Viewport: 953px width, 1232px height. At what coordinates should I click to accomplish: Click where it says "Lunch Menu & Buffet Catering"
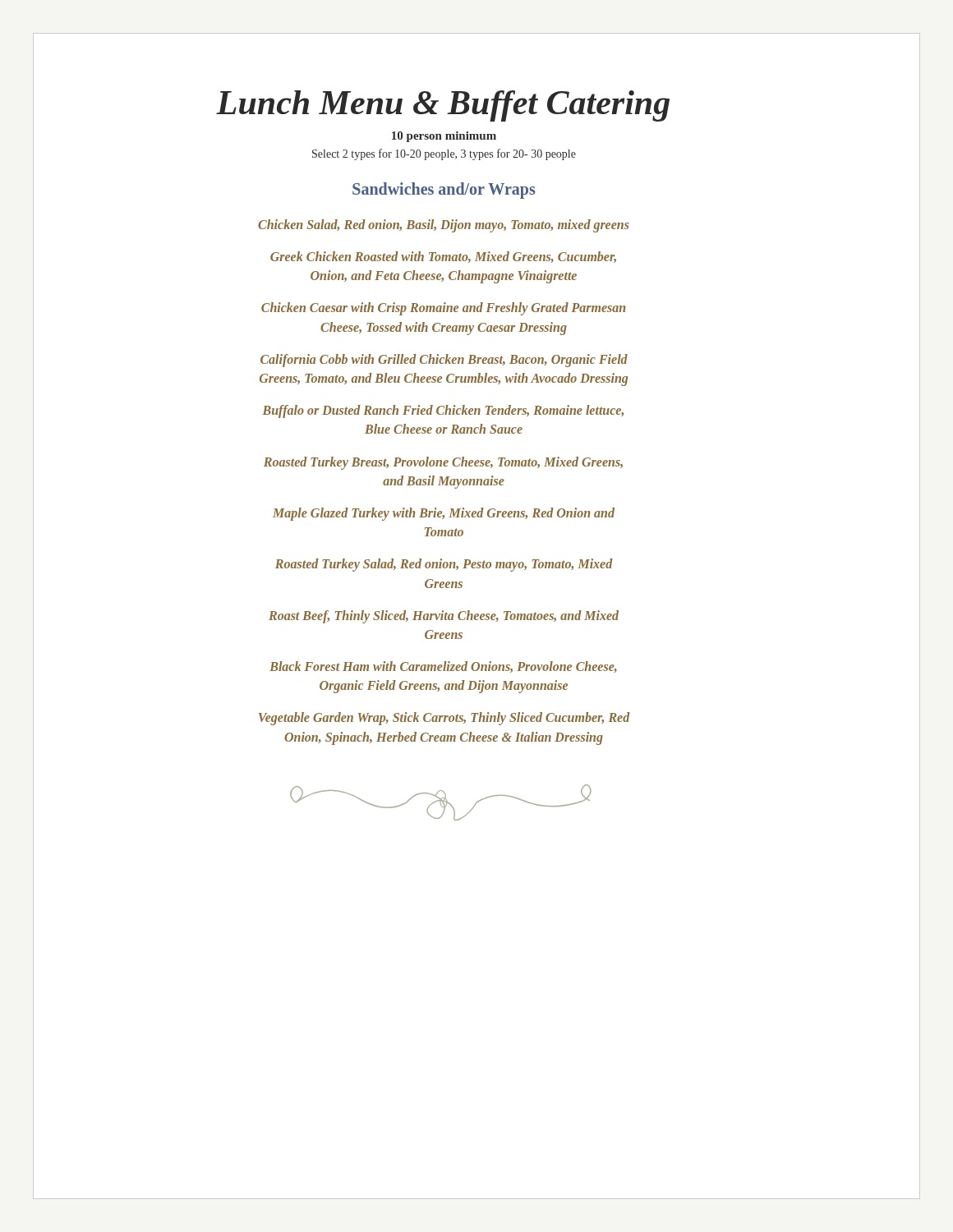pos(444,103)
